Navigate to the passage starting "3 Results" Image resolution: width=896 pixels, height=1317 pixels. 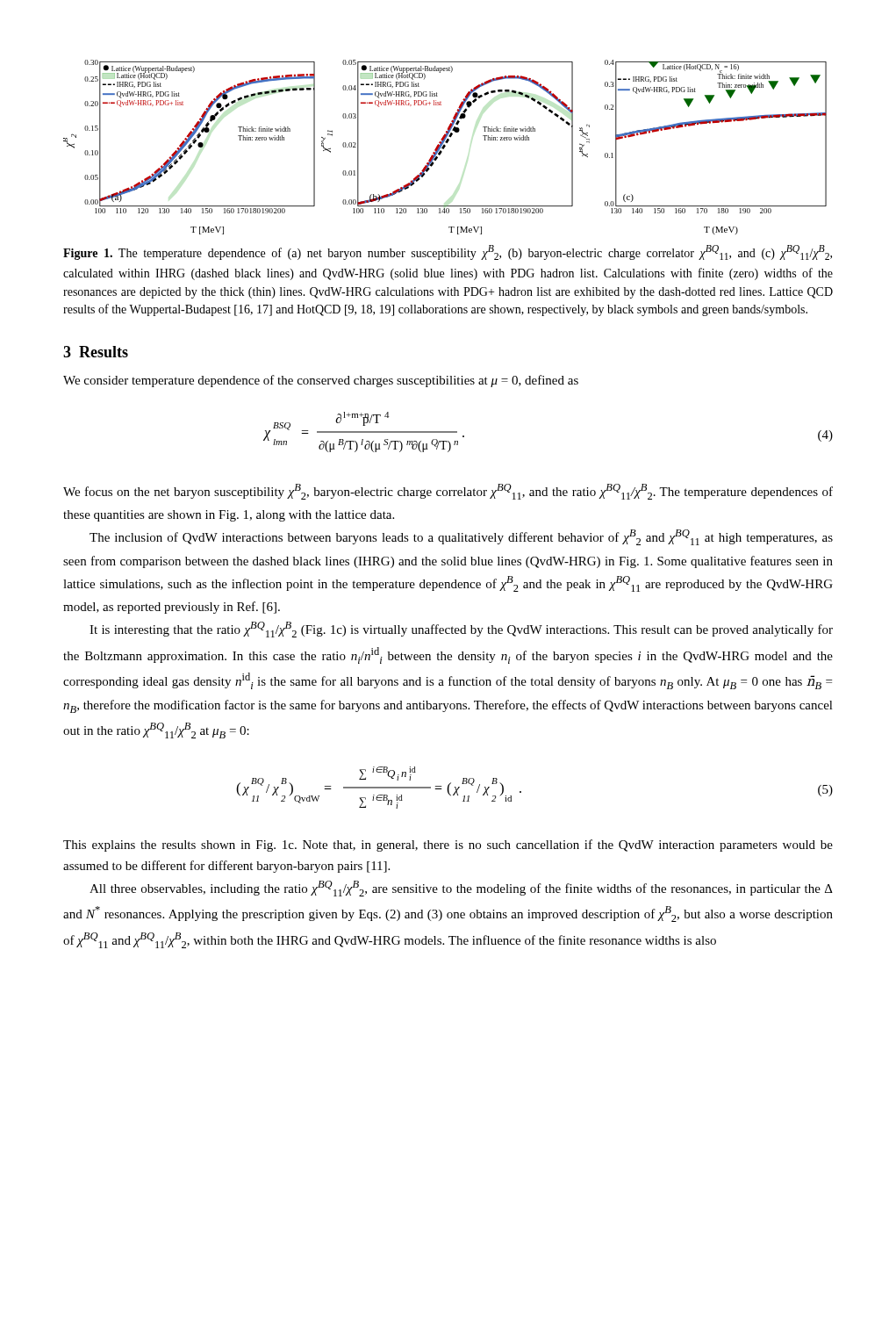pyautogui.click(x=96, y=352)
